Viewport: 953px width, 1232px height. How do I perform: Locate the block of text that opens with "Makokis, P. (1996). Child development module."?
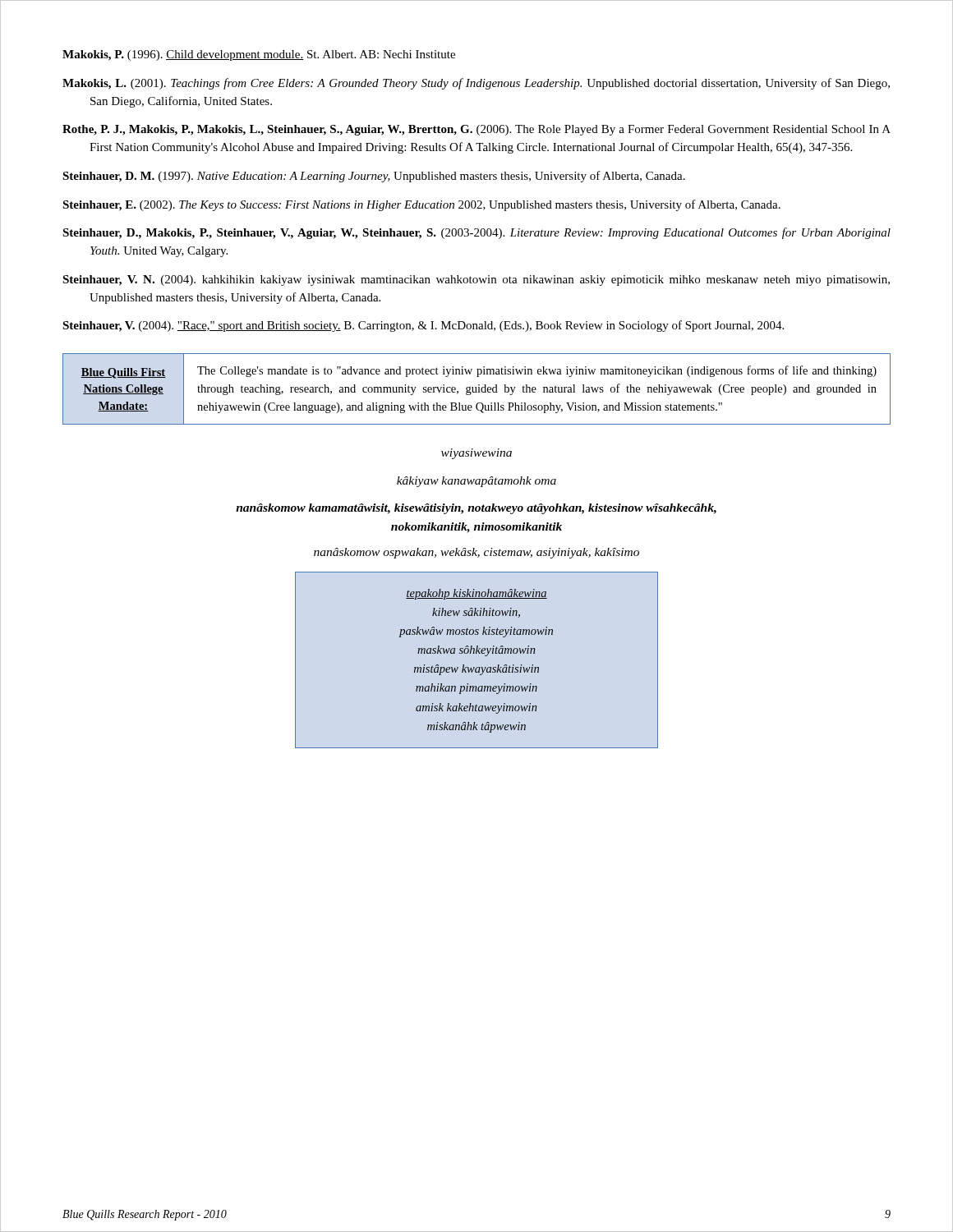coord(259,54)
